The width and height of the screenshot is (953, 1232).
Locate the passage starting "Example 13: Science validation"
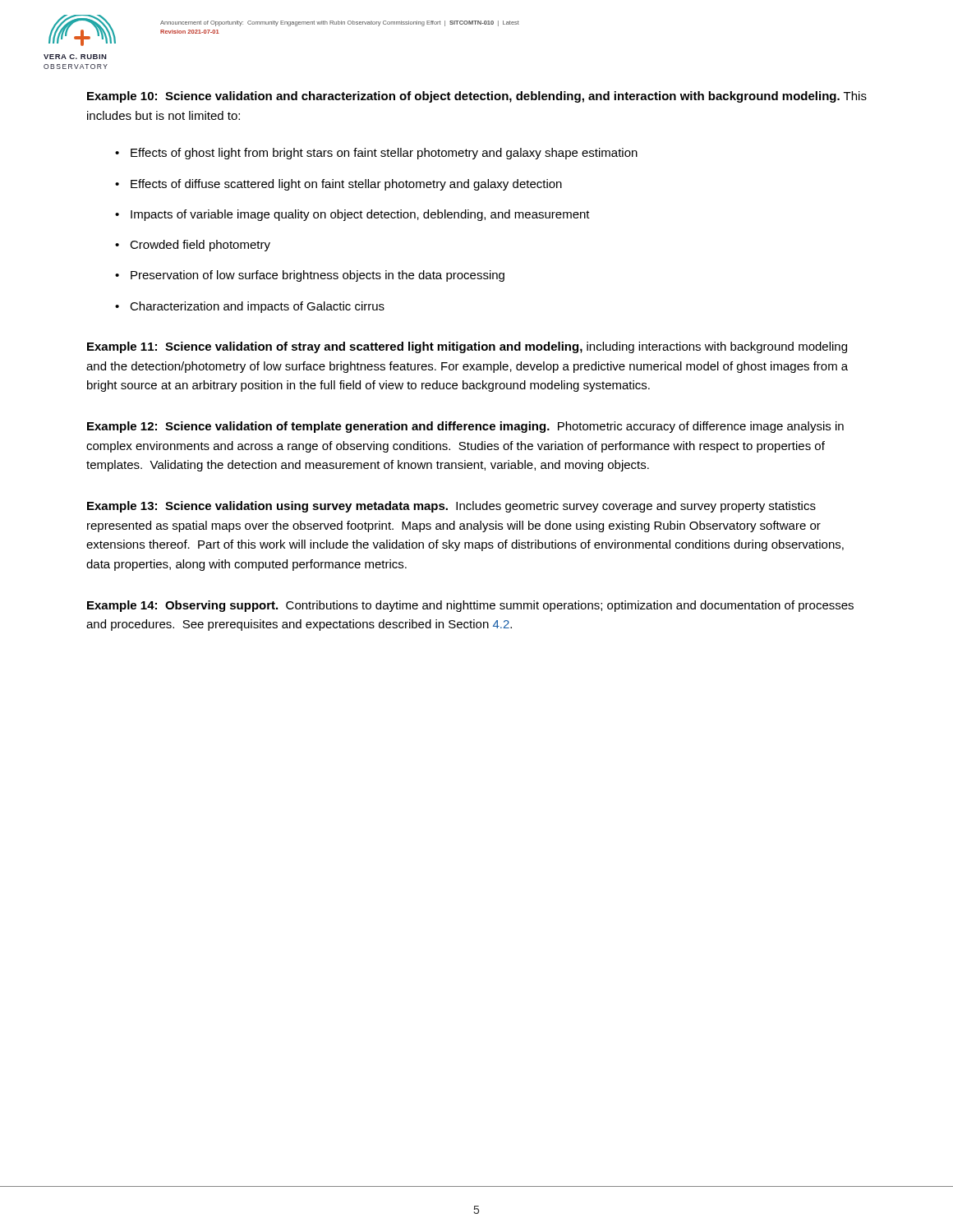[465, 535]
